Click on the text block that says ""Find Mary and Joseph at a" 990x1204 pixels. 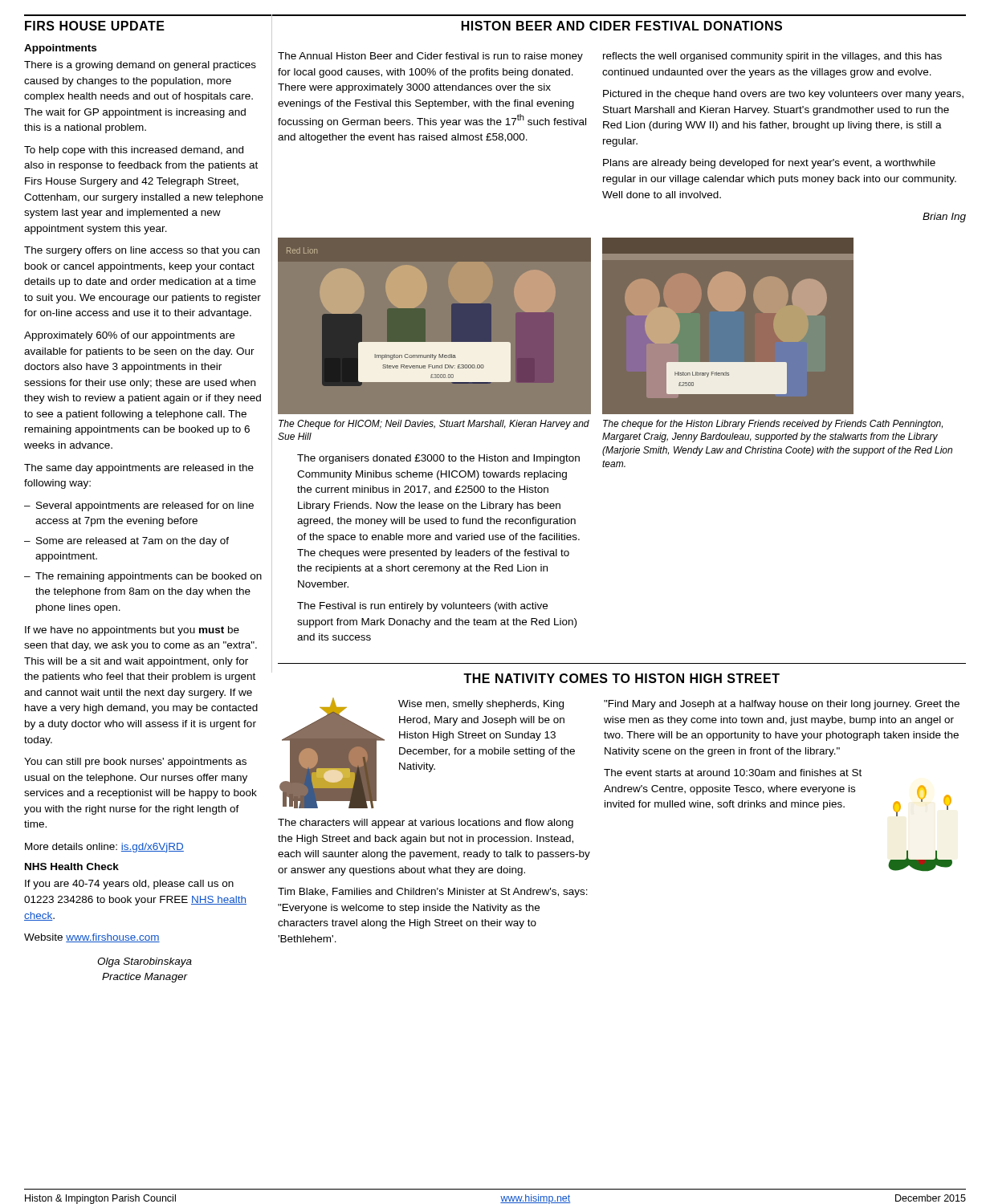785,727
